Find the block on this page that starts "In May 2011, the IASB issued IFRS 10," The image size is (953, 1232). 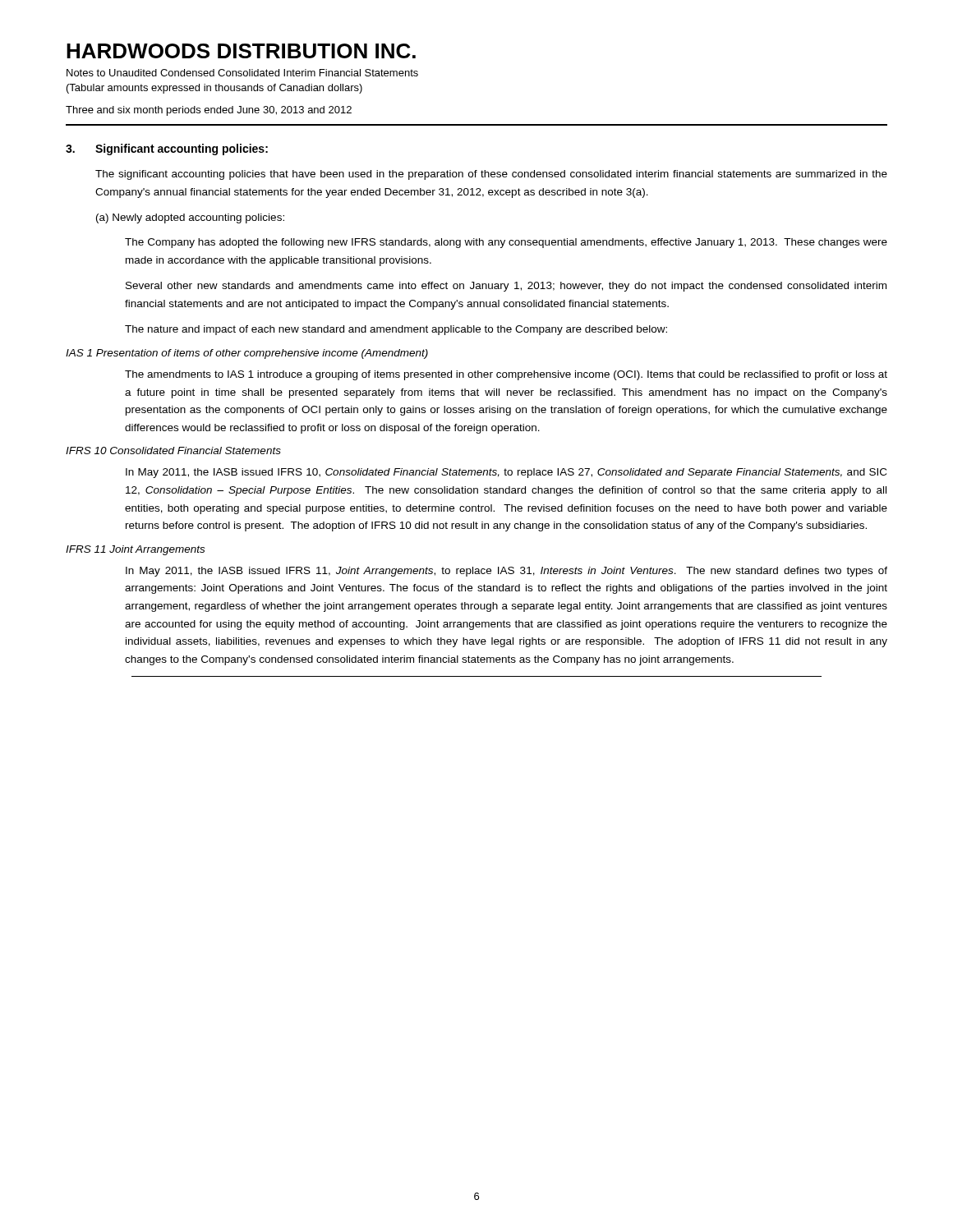[506, 499]
